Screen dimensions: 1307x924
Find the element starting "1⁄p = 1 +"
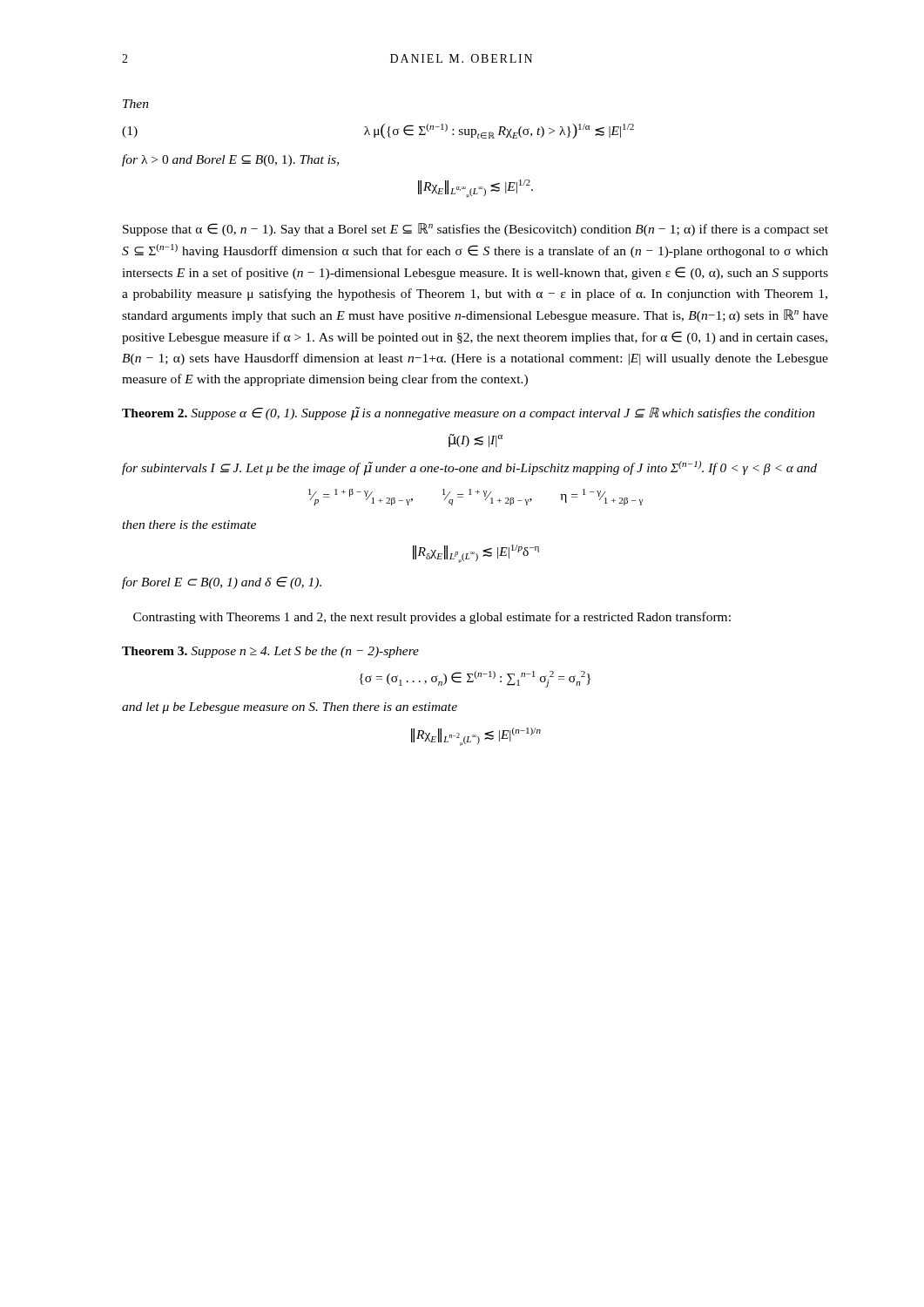pyautogui.click(x=475, y=496)
